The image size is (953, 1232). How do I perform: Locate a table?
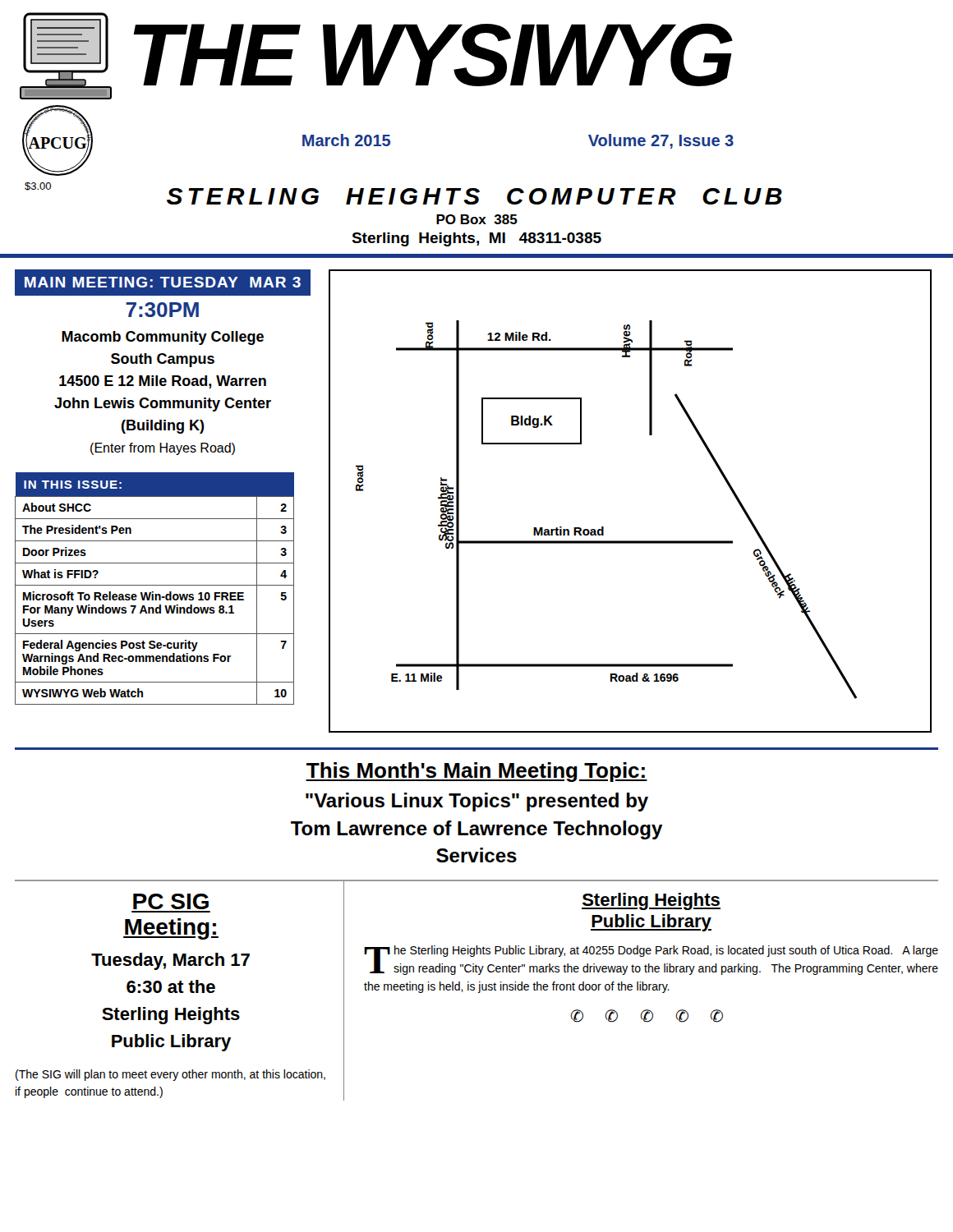[163, 588]
